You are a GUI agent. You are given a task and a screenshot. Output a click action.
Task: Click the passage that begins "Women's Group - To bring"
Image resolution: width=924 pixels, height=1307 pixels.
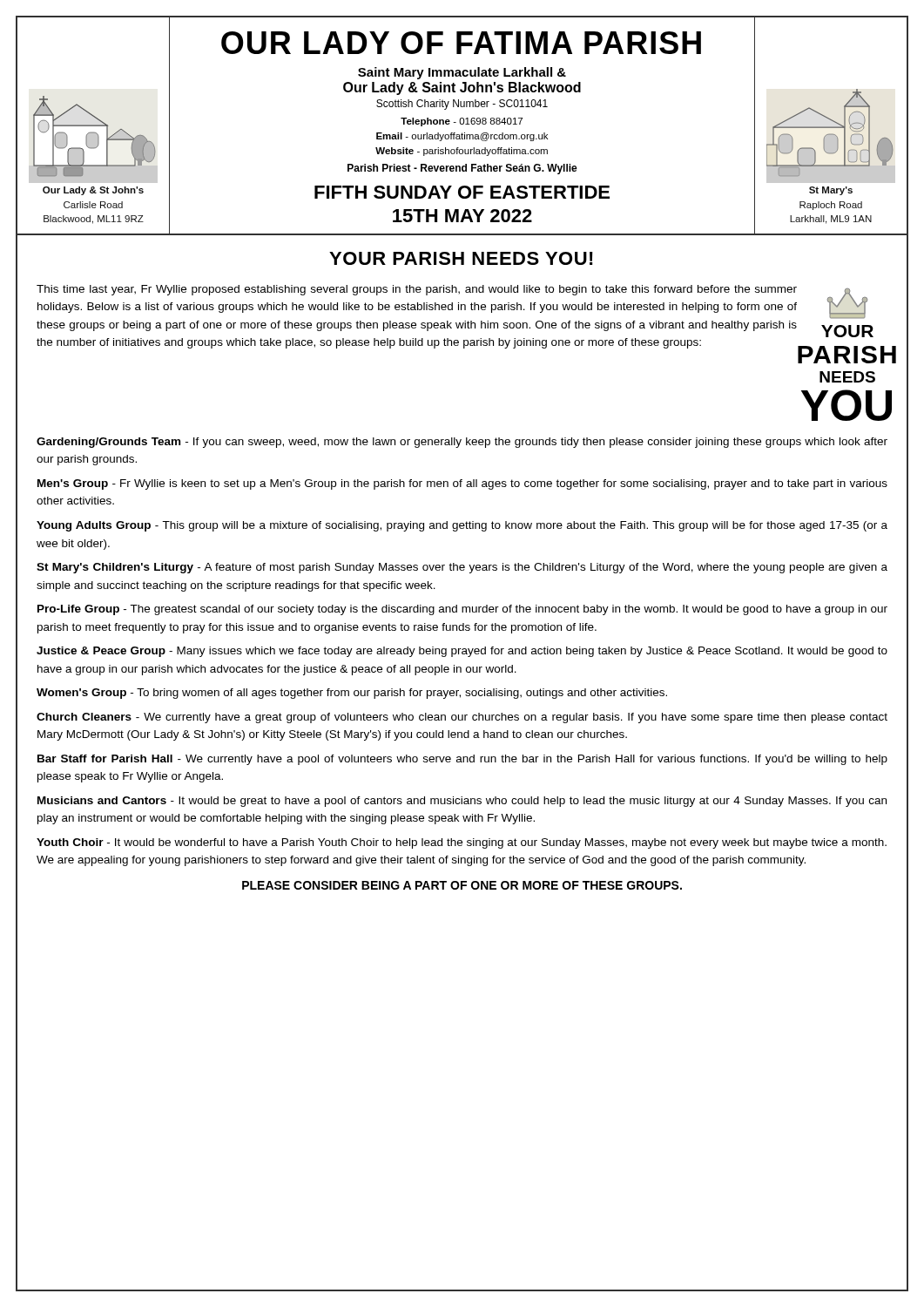coord(352,692)
